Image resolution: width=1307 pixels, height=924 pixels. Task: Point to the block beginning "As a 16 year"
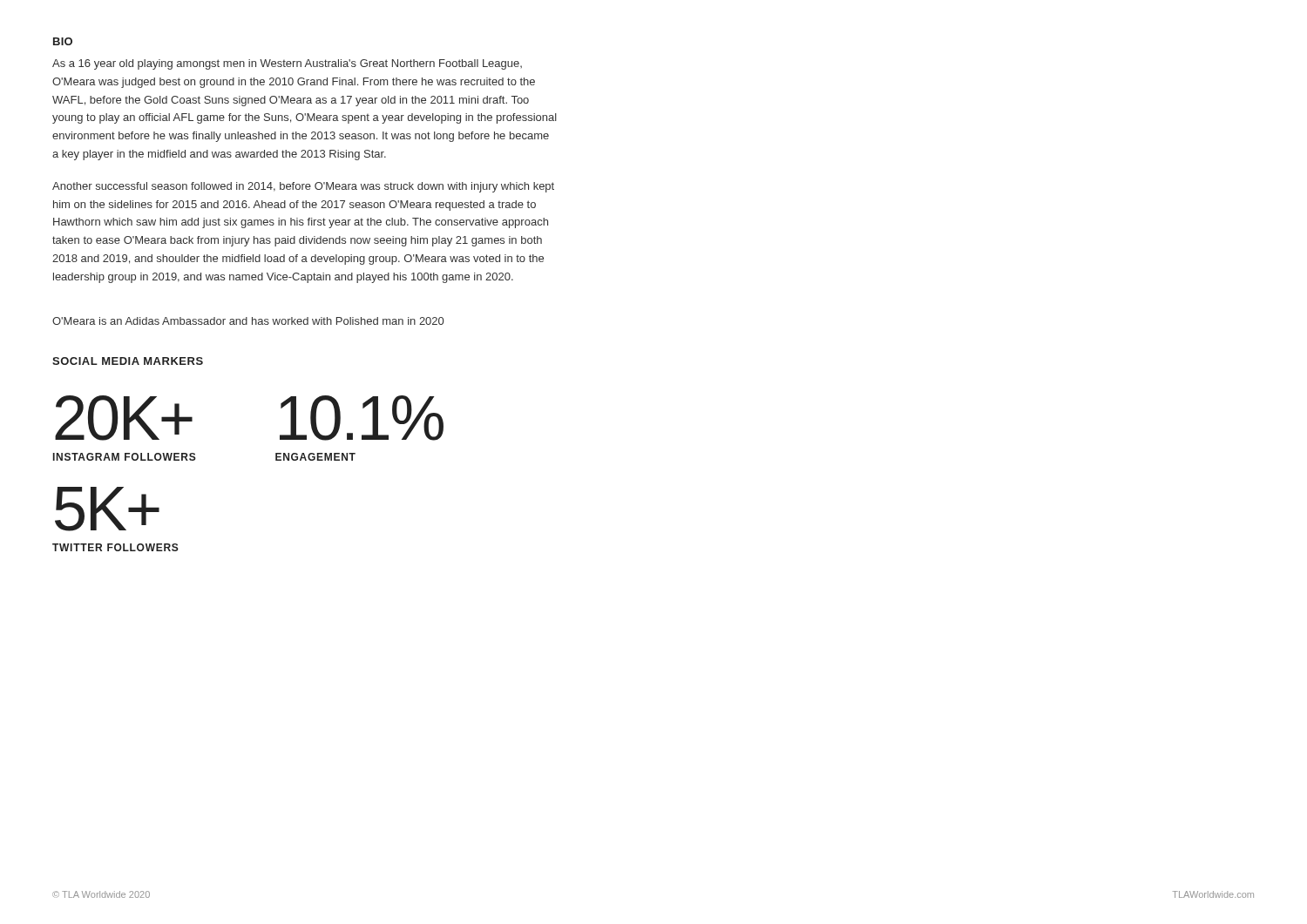click(305, 108)
